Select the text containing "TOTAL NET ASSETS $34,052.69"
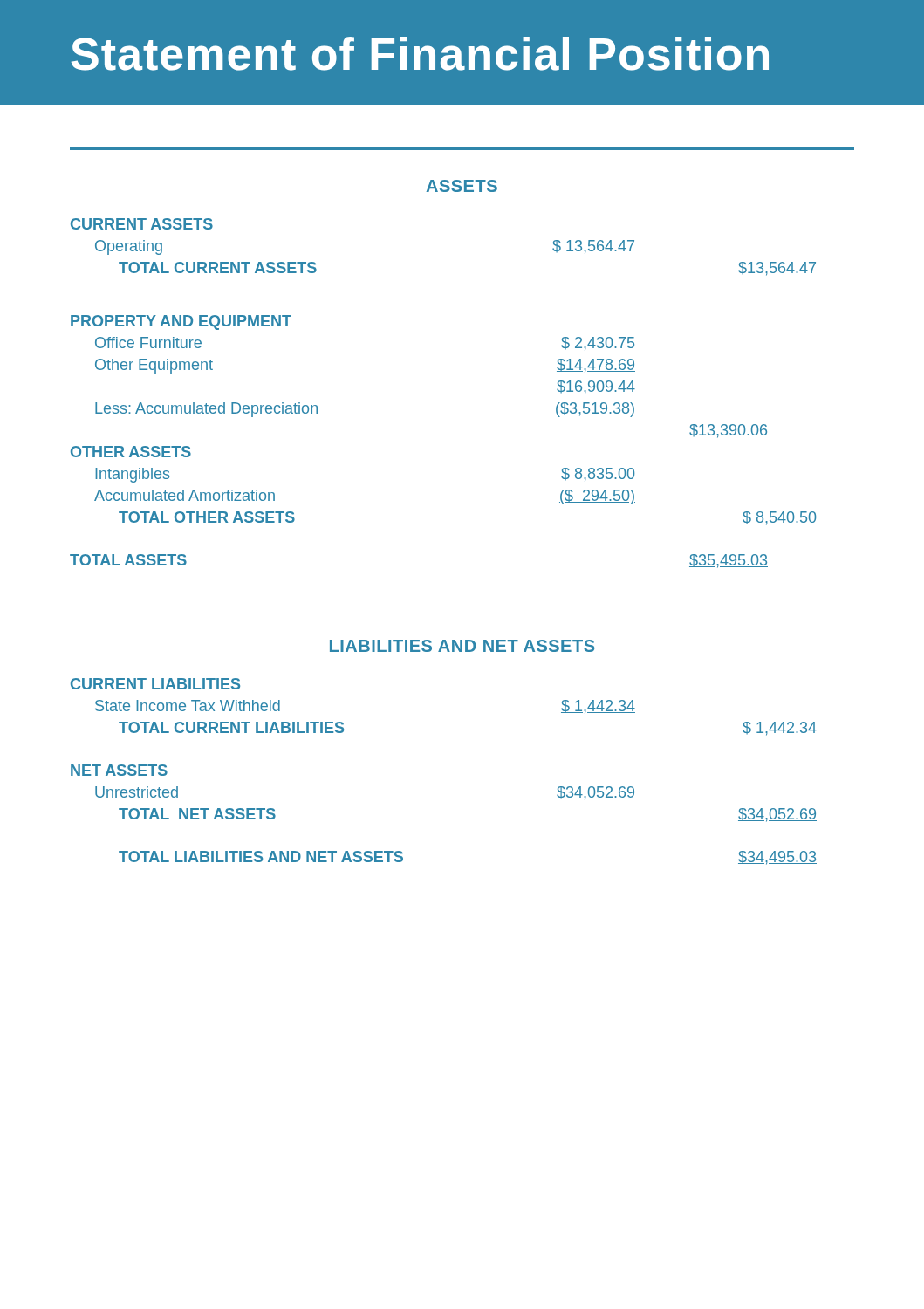 coord(194,815)
